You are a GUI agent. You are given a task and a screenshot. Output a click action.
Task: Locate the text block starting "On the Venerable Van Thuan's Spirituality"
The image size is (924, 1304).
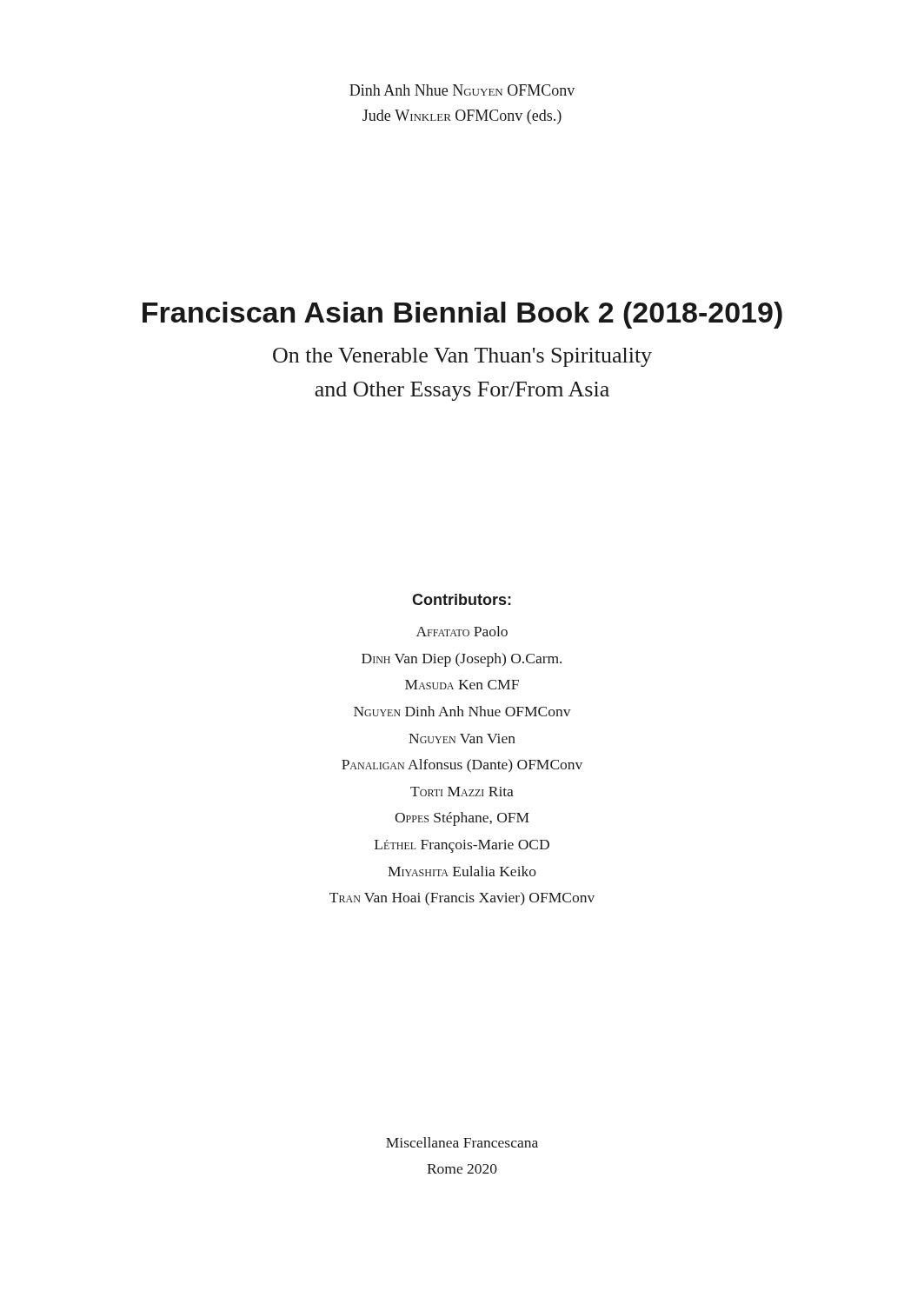pos(462,372)
